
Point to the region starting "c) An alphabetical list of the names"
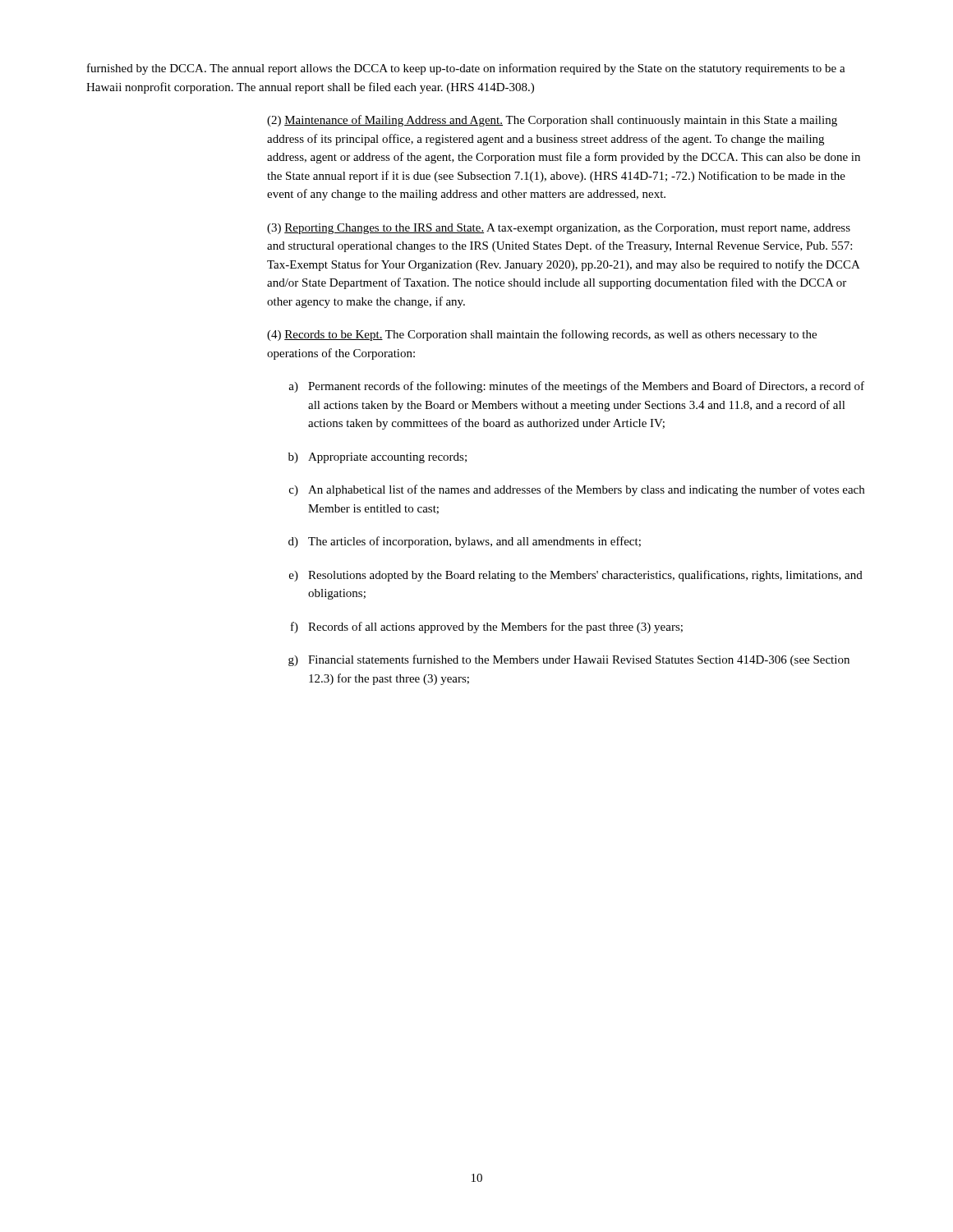pos(567,499)
